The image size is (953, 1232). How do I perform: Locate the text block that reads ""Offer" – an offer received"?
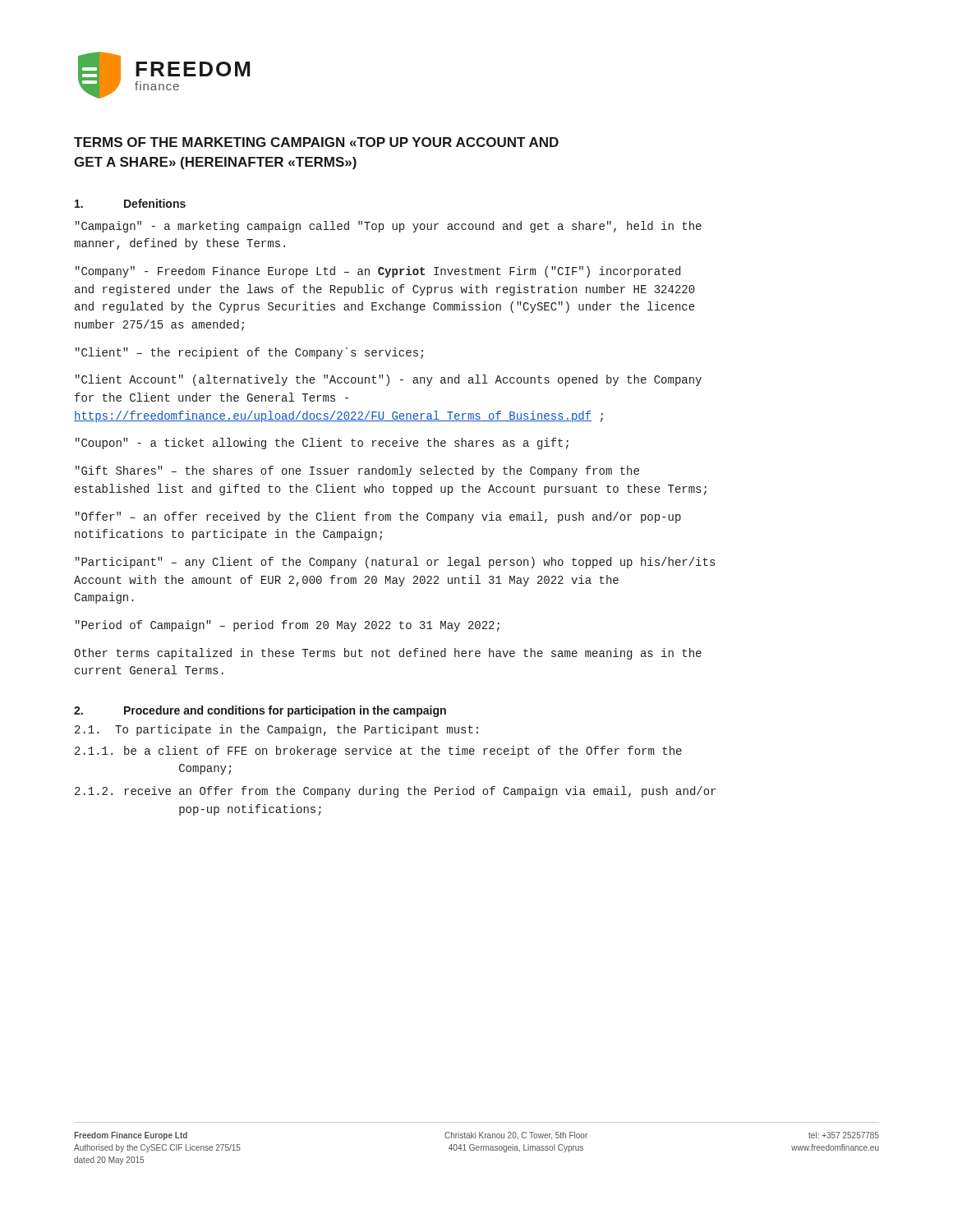point(378,526)
